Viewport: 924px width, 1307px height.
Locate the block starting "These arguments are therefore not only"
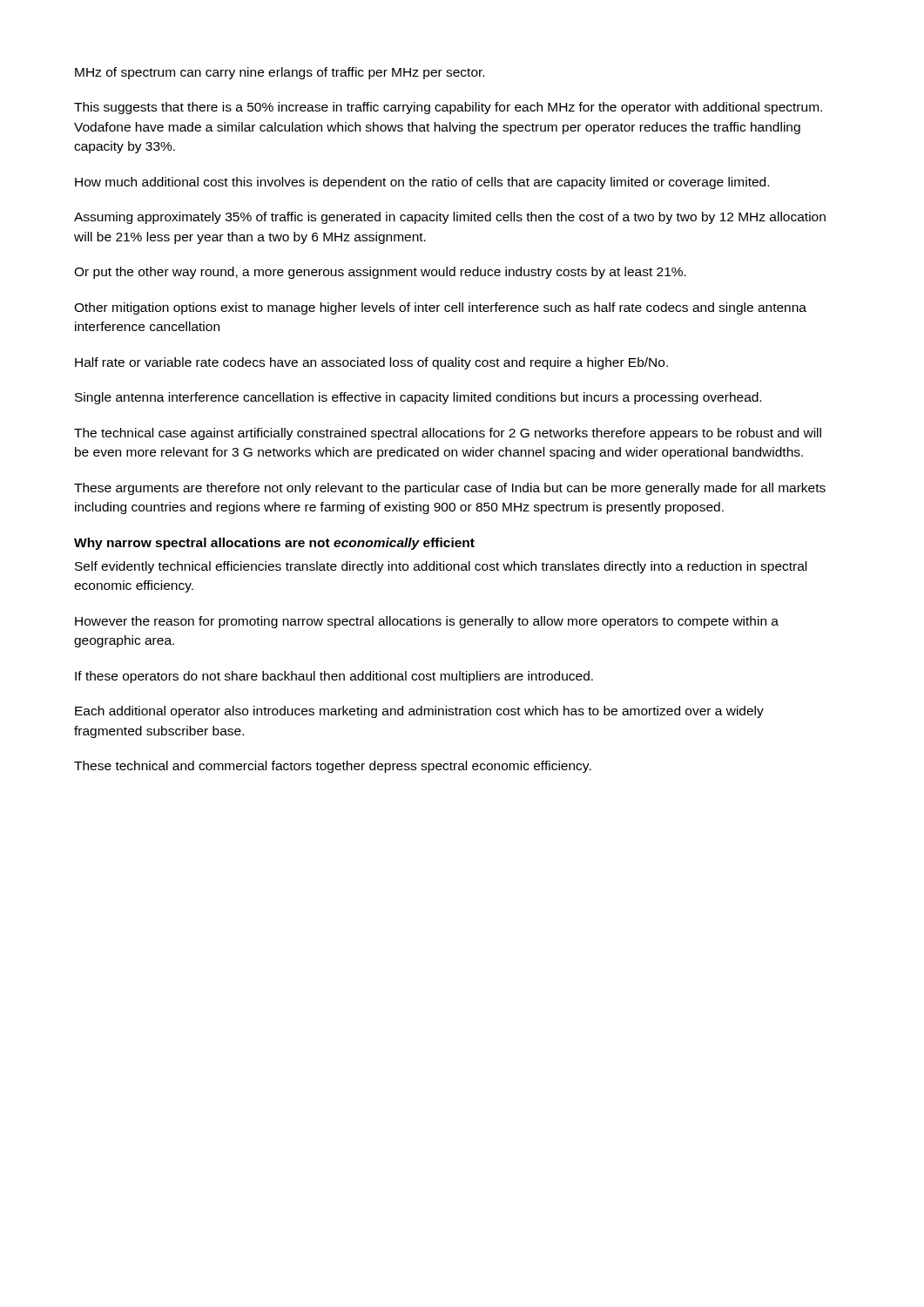click(x=450, y=497)
